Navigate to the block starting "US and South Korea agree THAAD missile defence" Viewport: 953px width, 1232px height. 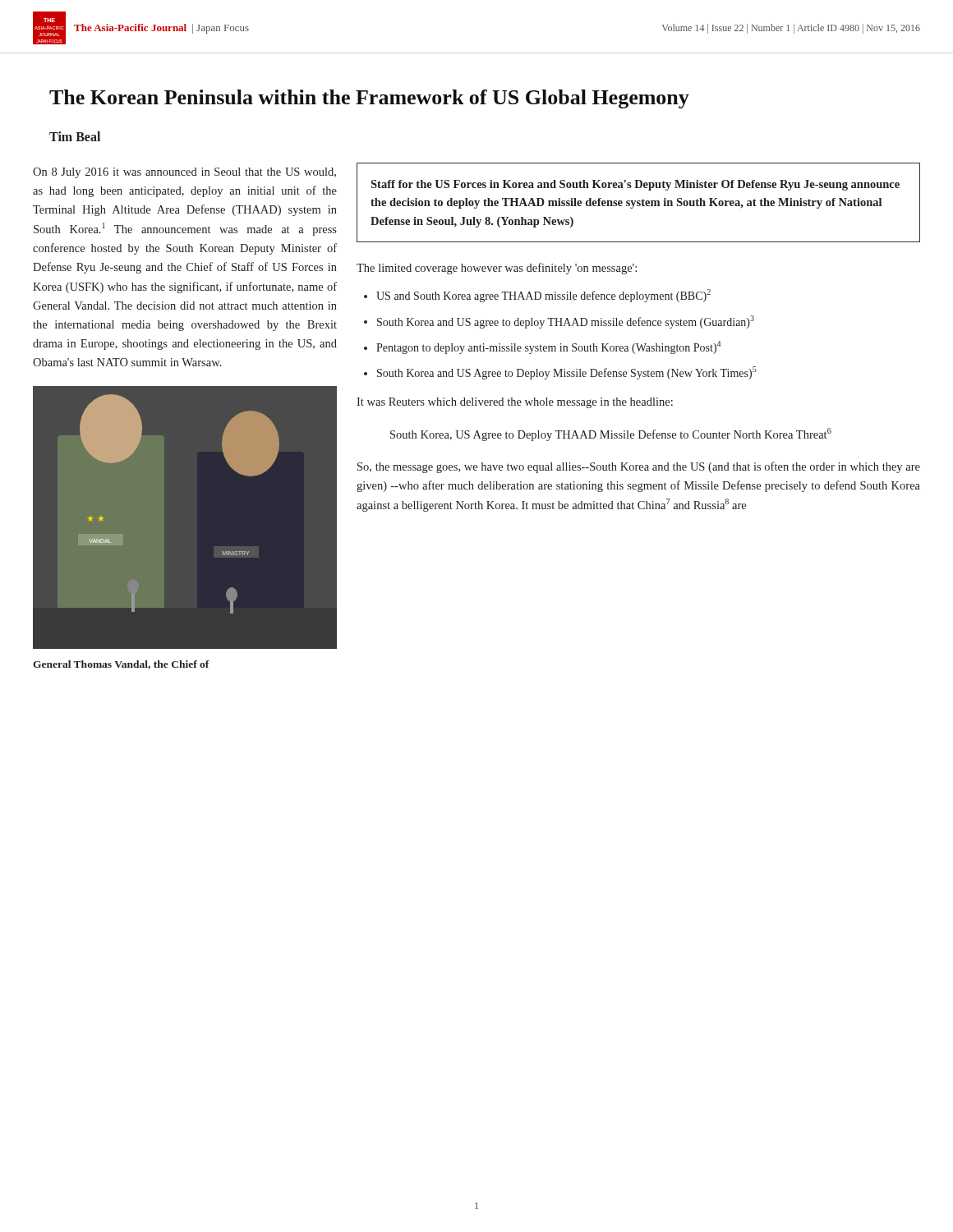[x=543, y=295]
